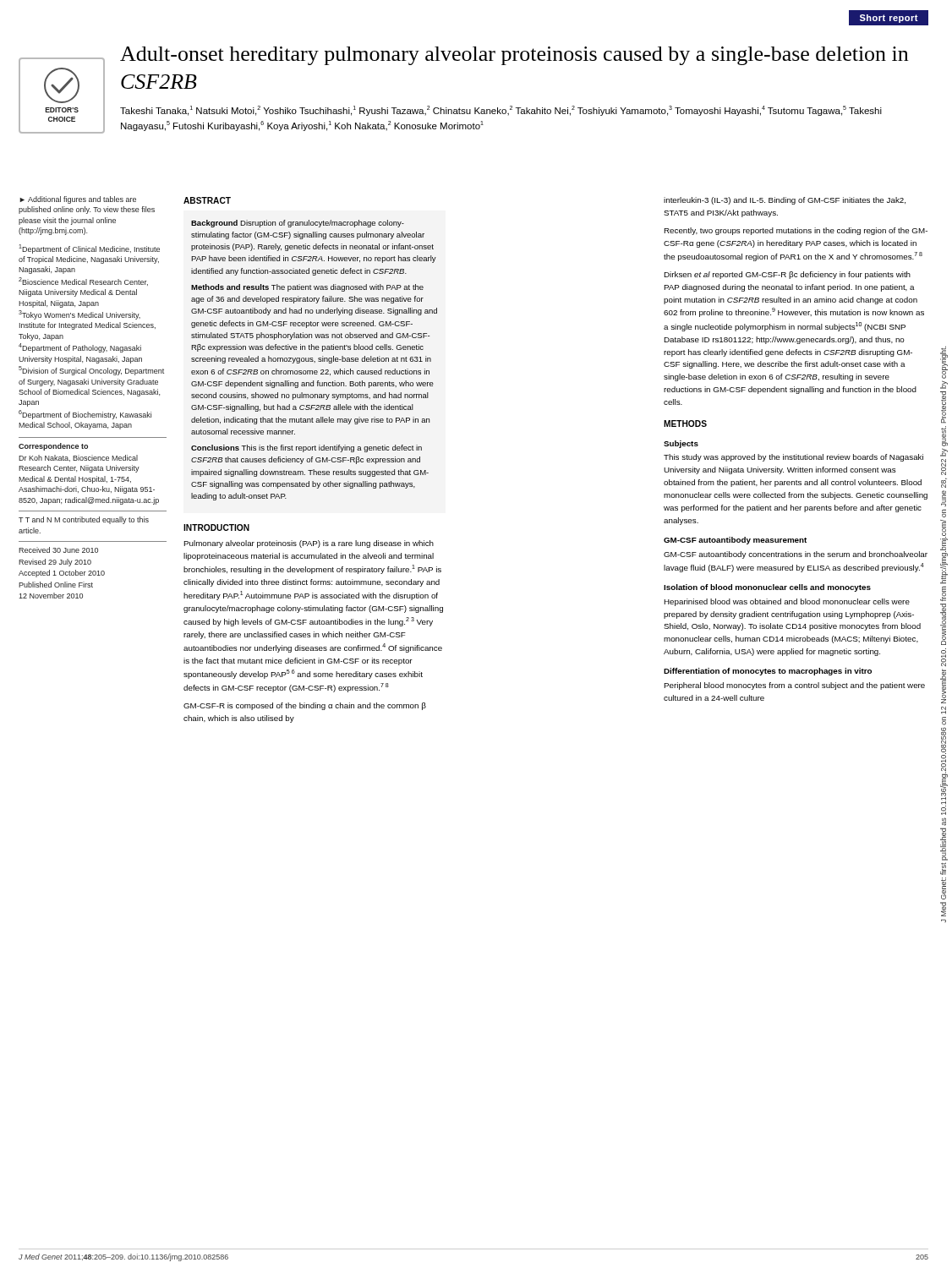
Task: Select the text block starting "GM-CSF autoantibody measurement"
Action: pos(735,540)
